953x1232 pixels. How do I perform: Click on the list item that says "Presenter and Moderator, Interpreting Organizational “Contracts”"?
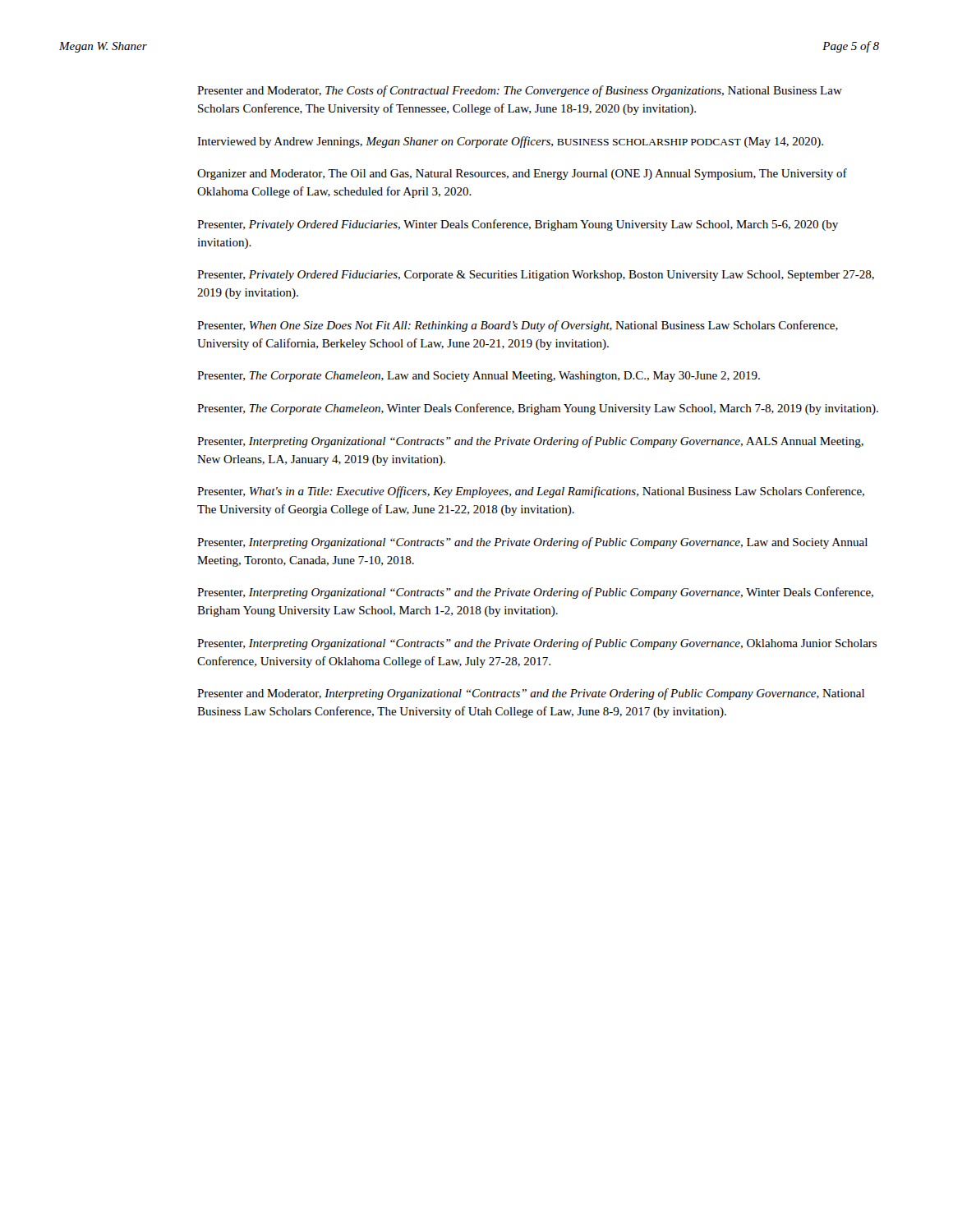[x=531, y=702]
